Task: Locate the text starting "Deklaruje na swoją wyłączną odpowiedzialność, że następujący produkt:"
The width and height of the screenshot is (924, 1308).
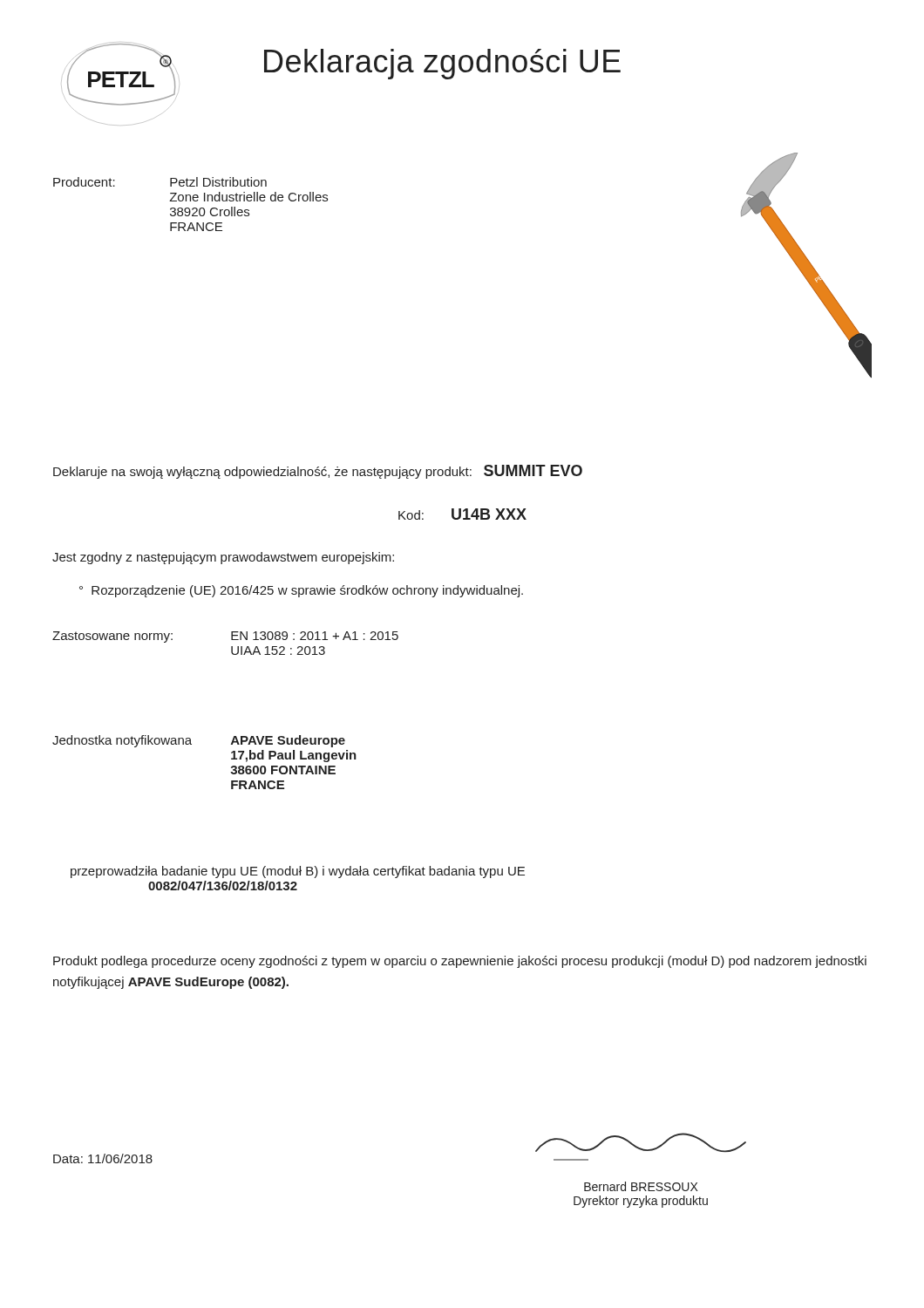Action: point(317,471)
